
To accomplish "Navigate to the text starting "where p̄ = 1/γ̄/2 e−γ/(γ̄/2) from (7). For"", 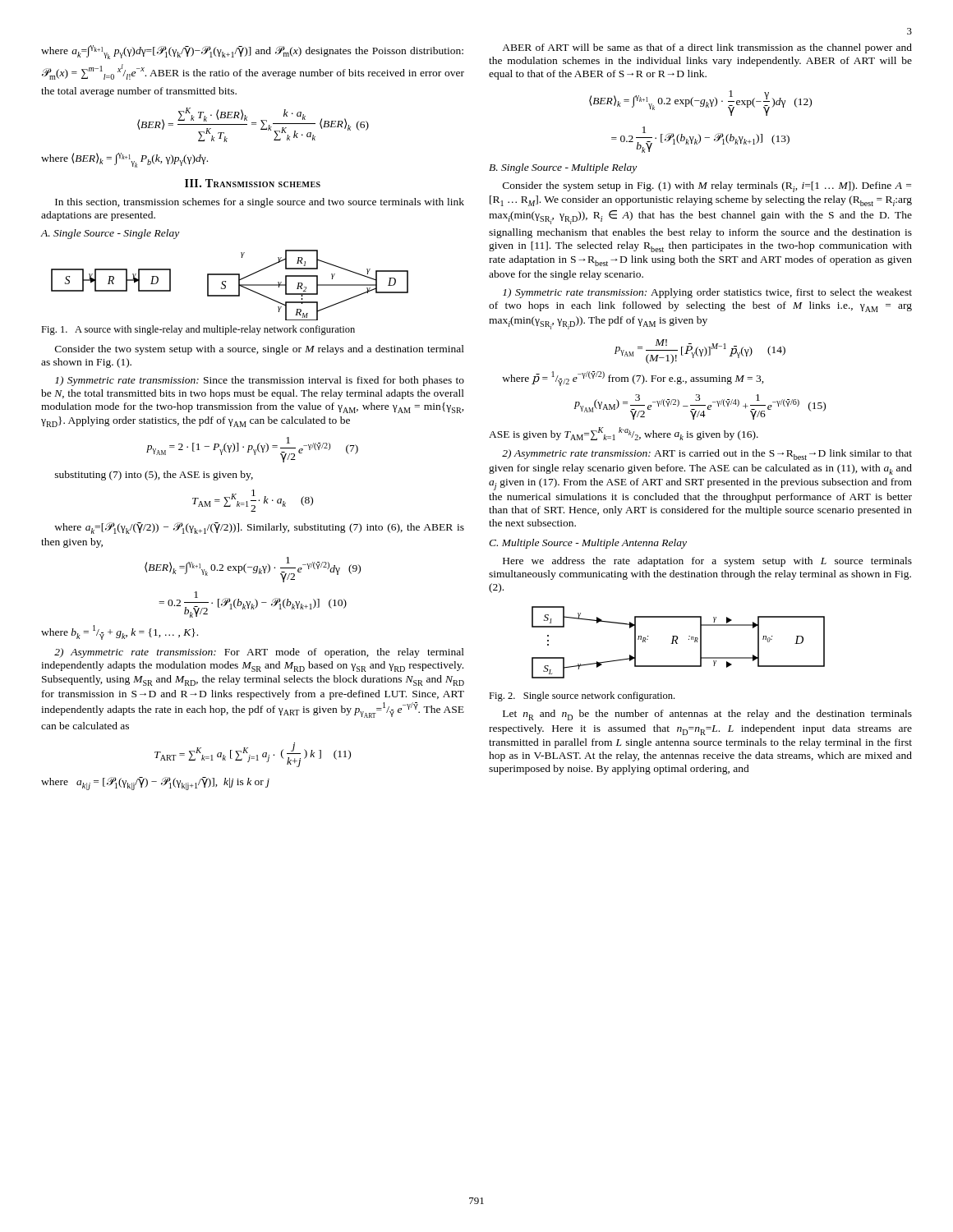I will pyautogui.click(x=633, y=377).
